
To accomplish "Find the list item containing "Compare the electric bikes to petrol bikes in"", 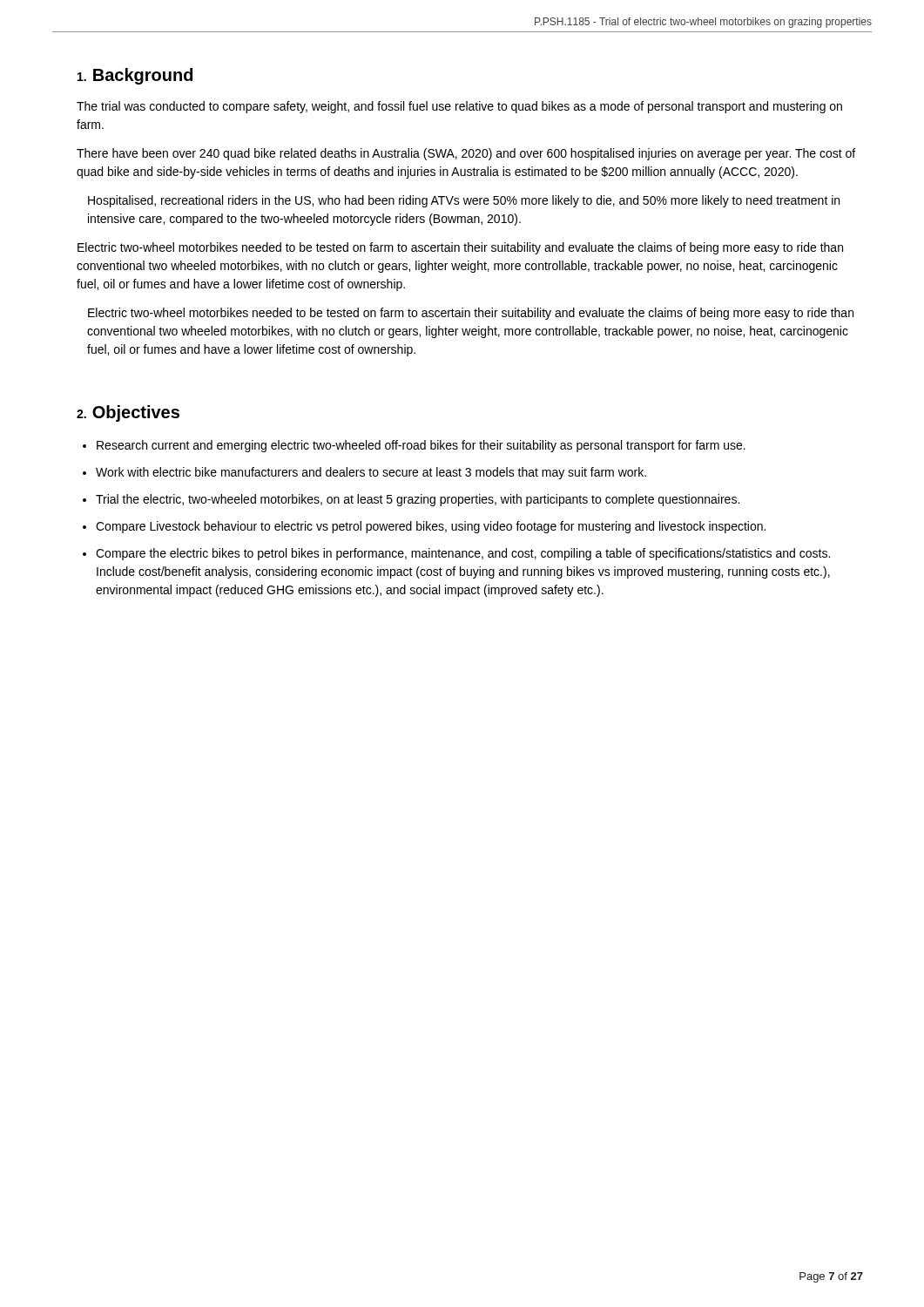I will pyautogui.click(x=463, y=572).
